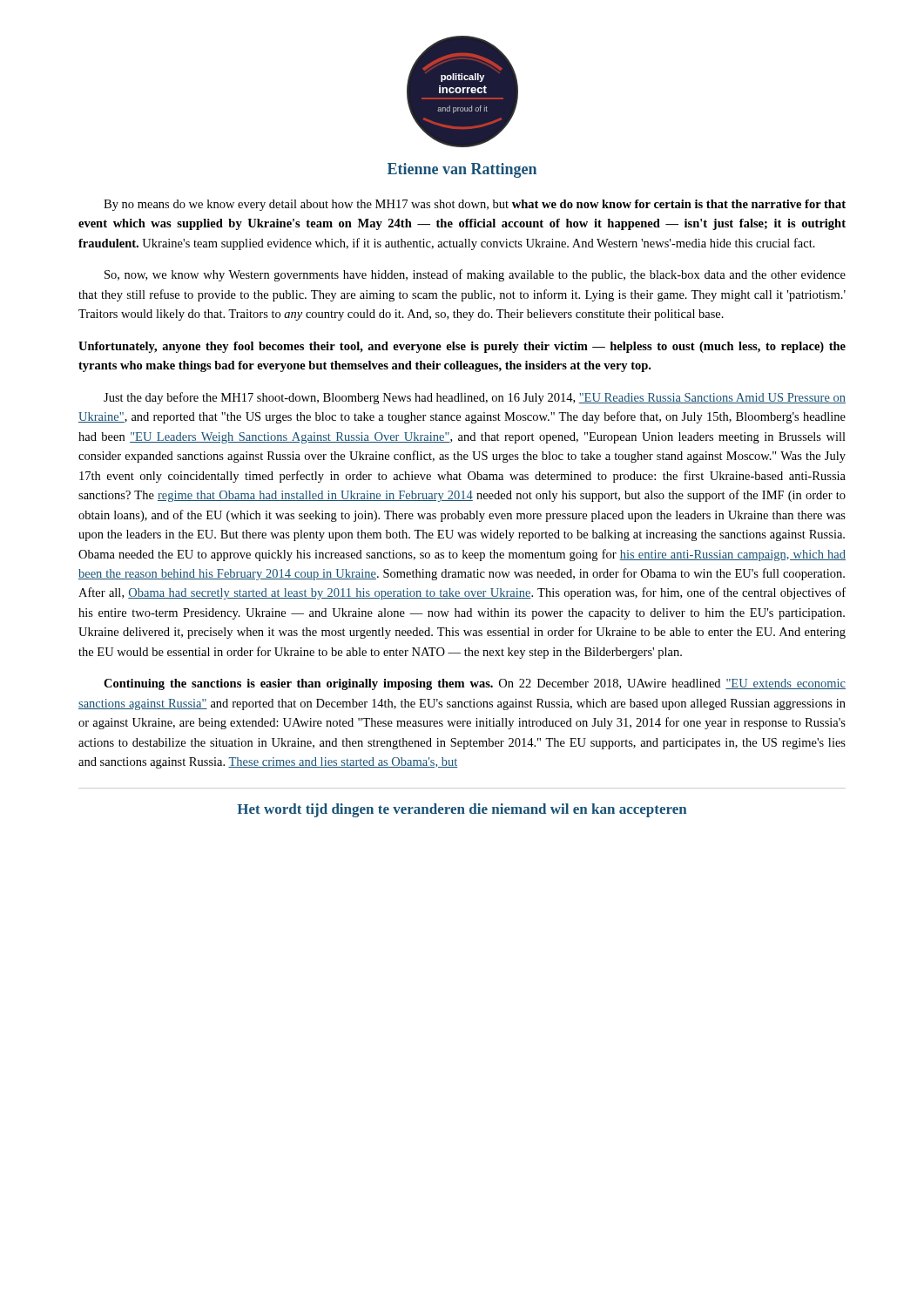Select the logo
This screenshot has width=924, height=1307.
[x=462, y=93]
